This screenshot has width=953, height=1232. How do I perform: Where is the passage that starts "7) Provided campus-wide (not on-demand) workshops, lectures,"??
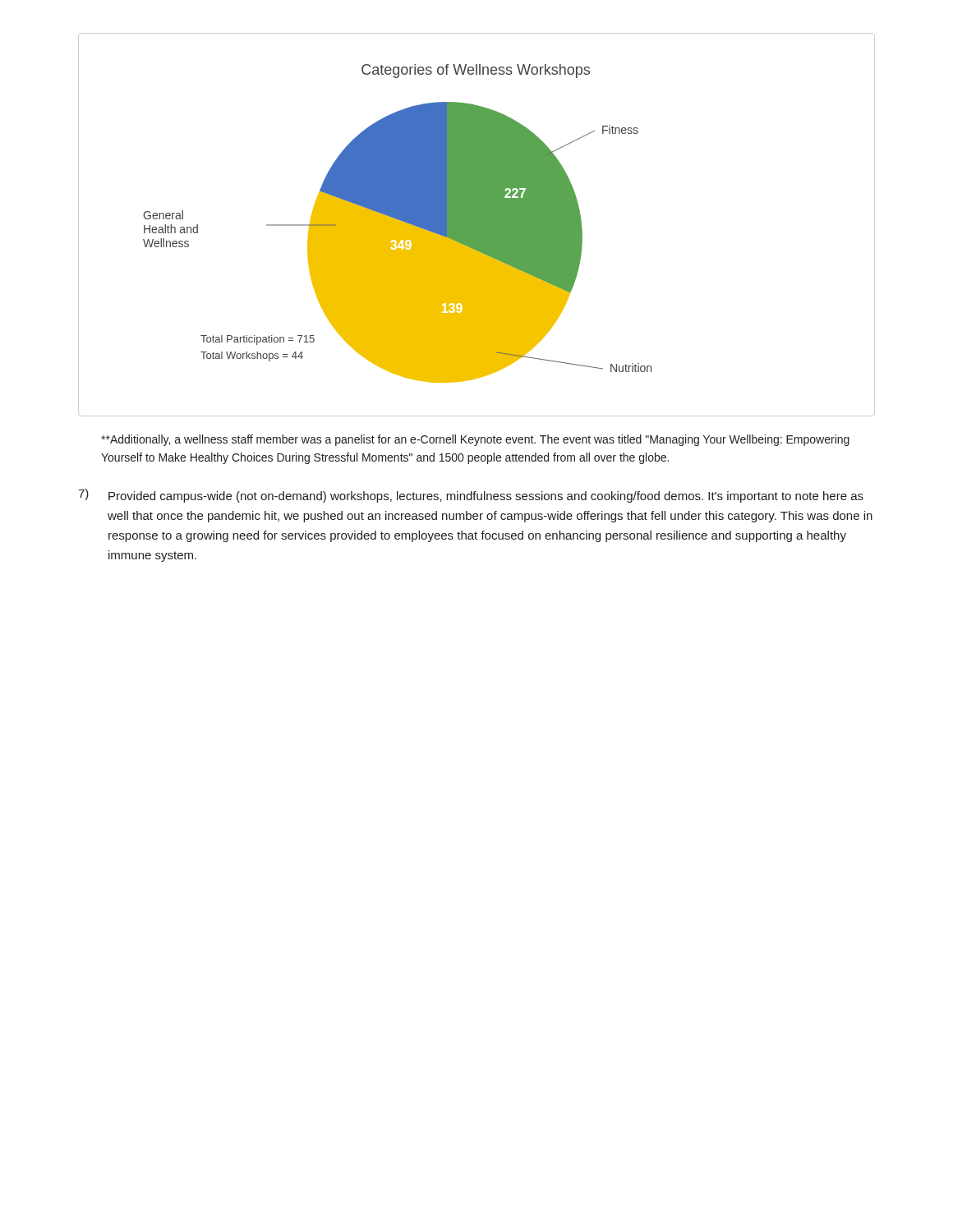(x=476, y=526)
